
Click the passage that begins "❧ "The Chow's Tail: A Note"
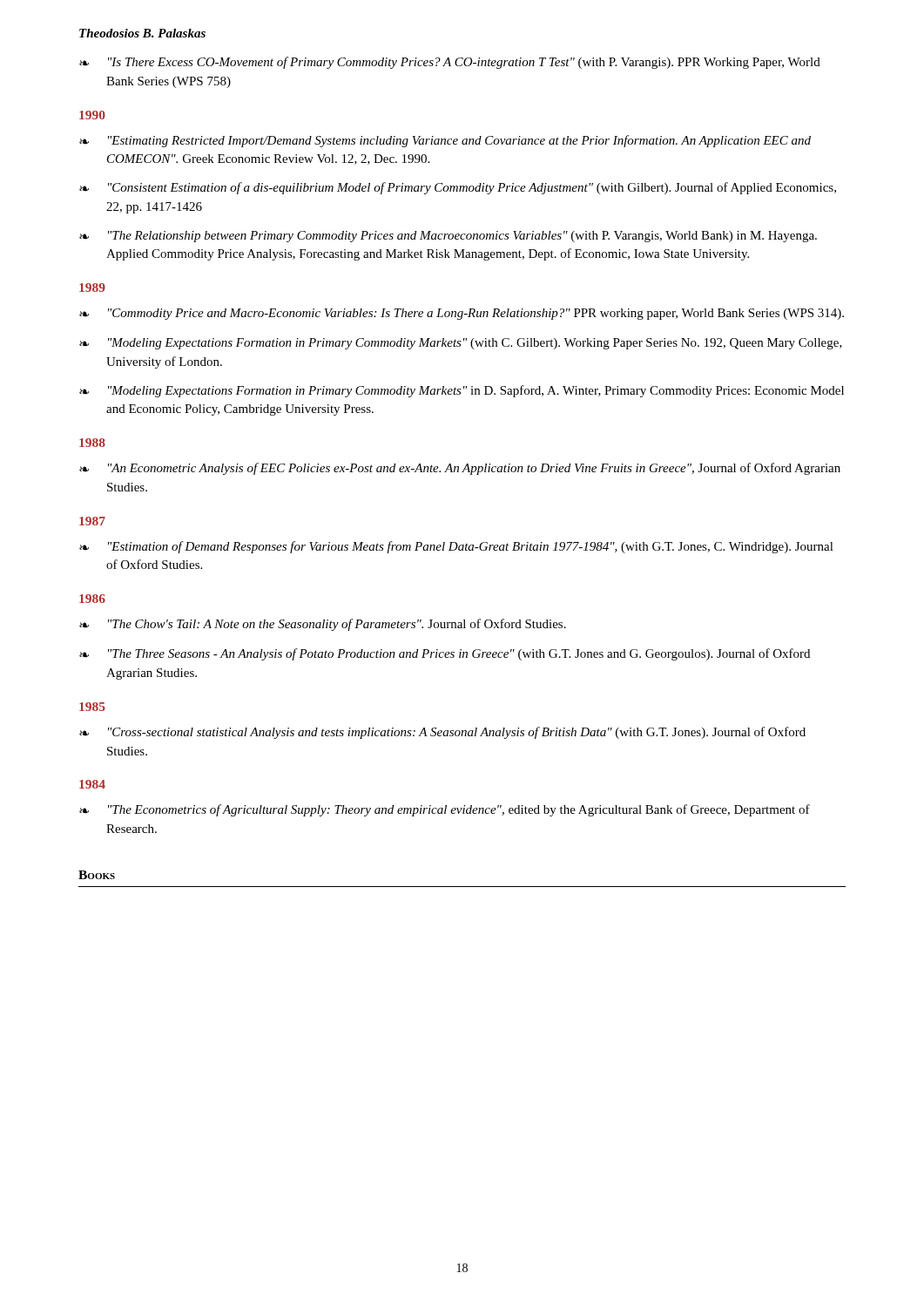(x=462, y=625)
